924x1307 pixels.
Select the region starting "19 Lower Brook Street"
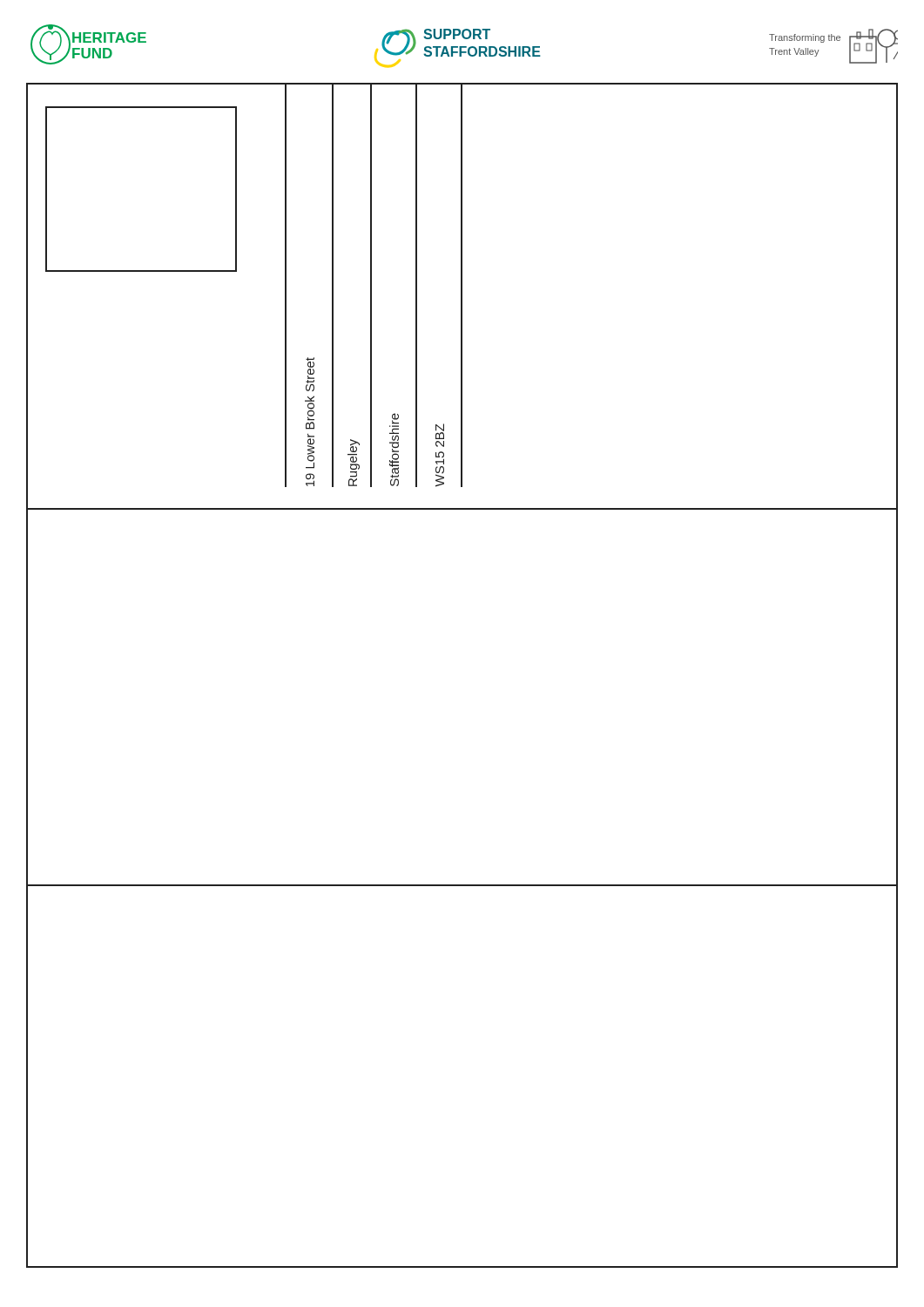pos(309,422)
